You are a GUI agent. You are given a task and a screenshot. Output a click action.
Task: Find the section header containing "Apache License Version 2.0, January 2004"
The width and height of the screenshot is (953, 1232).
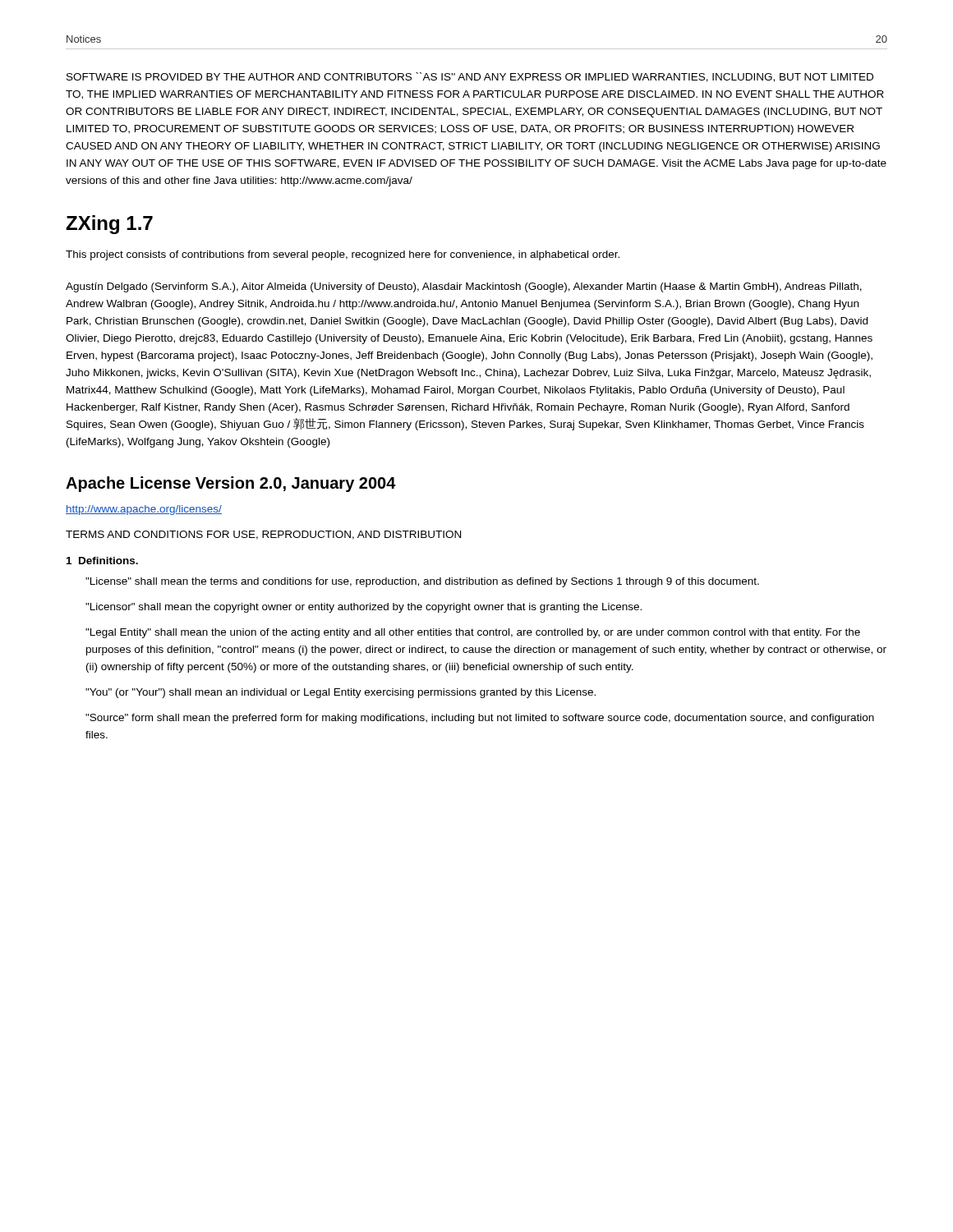(231, 483)
